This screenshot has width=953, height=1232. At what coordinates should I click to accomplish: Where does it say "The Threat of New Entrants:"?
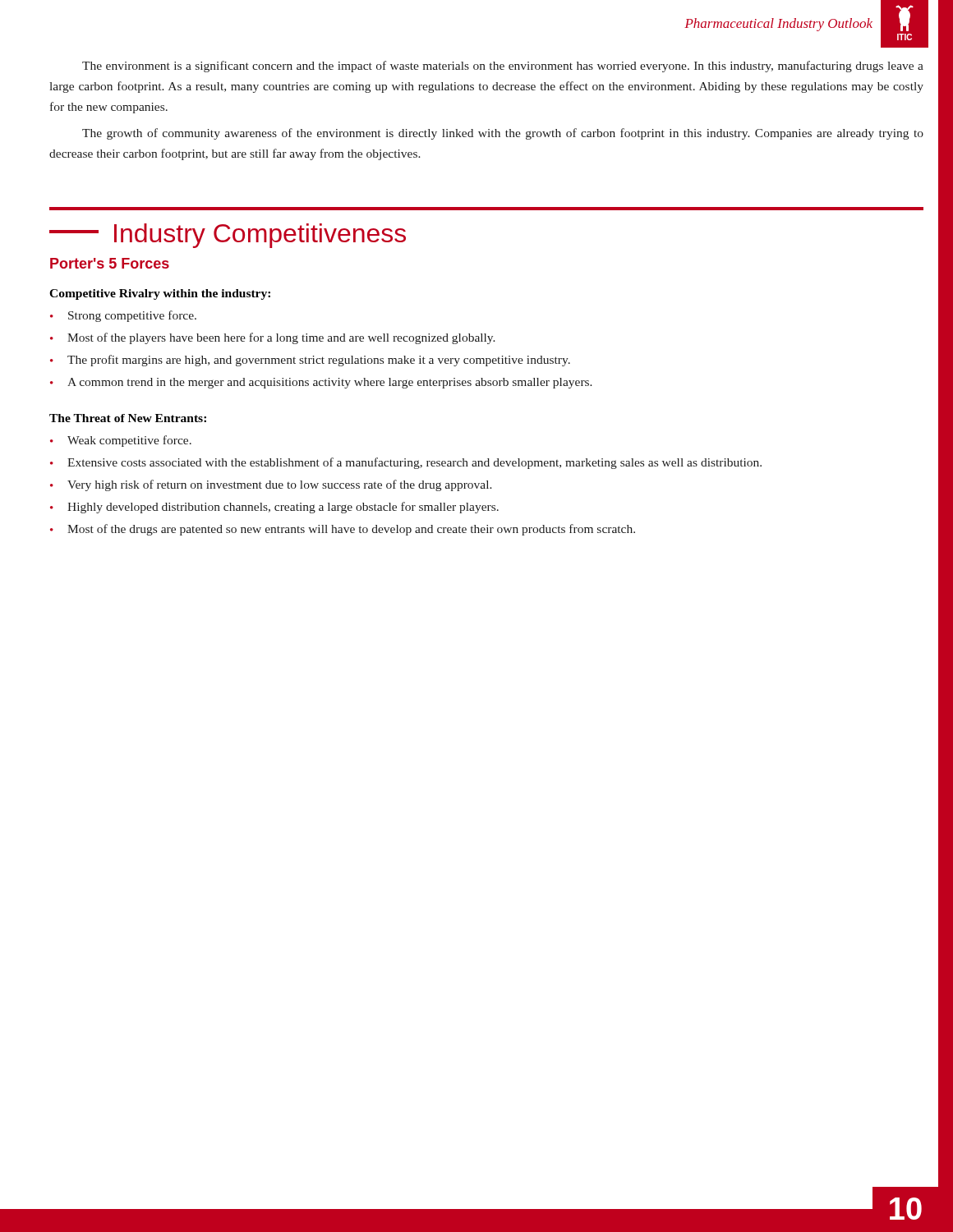click(128, 418)
